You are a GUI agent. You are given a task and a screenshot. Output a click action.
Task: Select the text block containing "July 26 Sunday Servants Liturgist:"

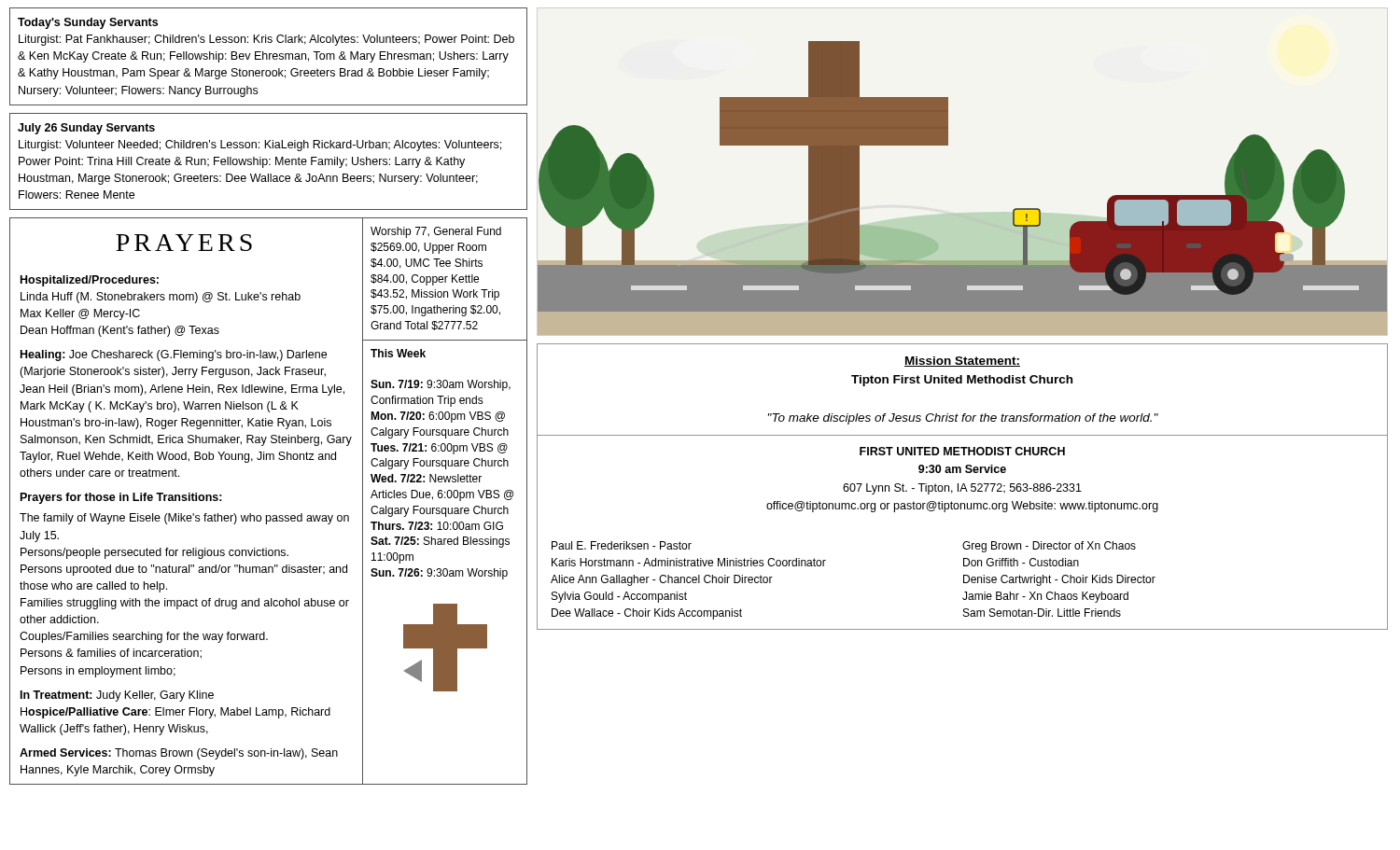(260, 161)
